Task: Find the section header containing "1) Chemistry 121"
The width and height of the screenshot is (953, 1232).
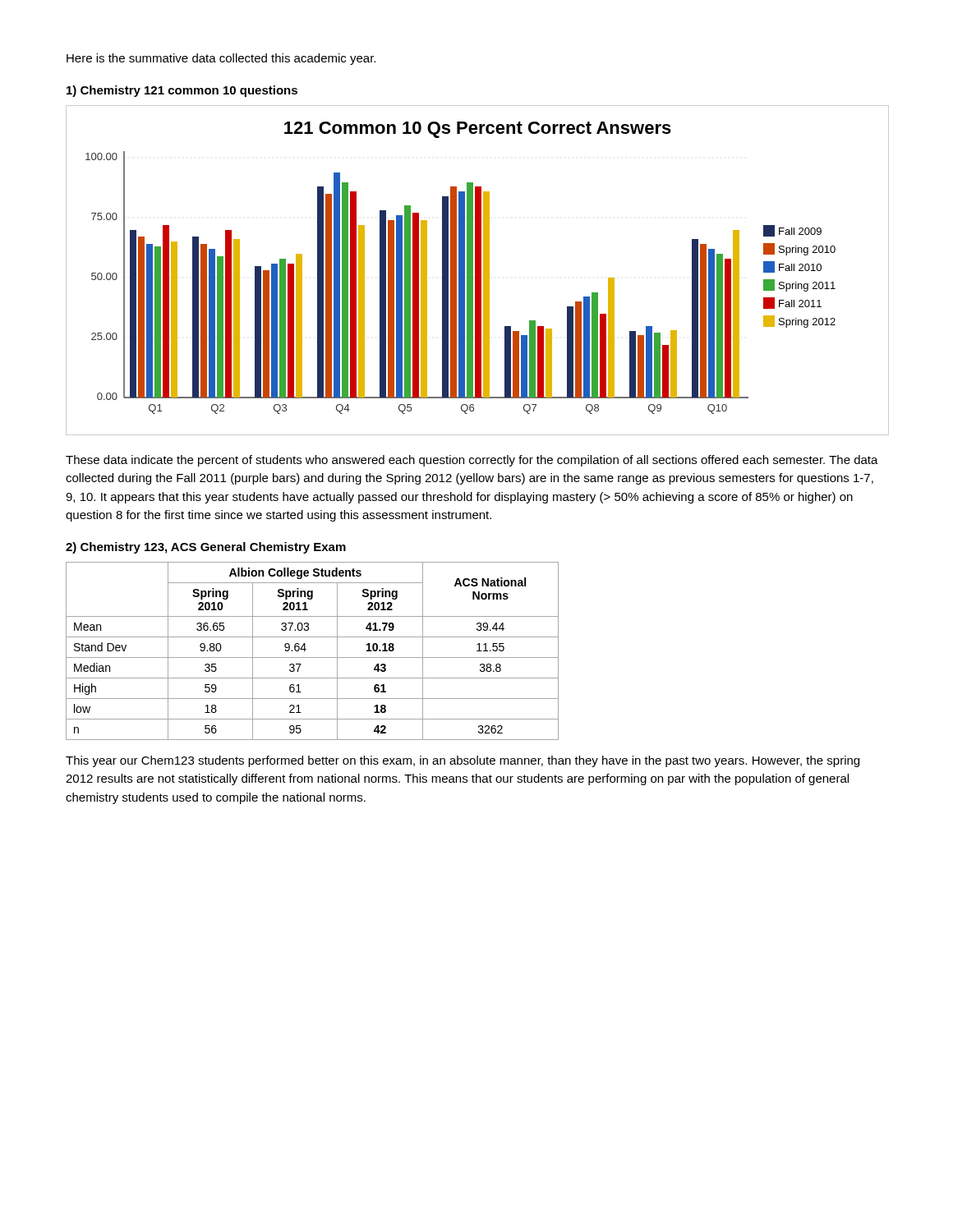Action: [182, 90]
